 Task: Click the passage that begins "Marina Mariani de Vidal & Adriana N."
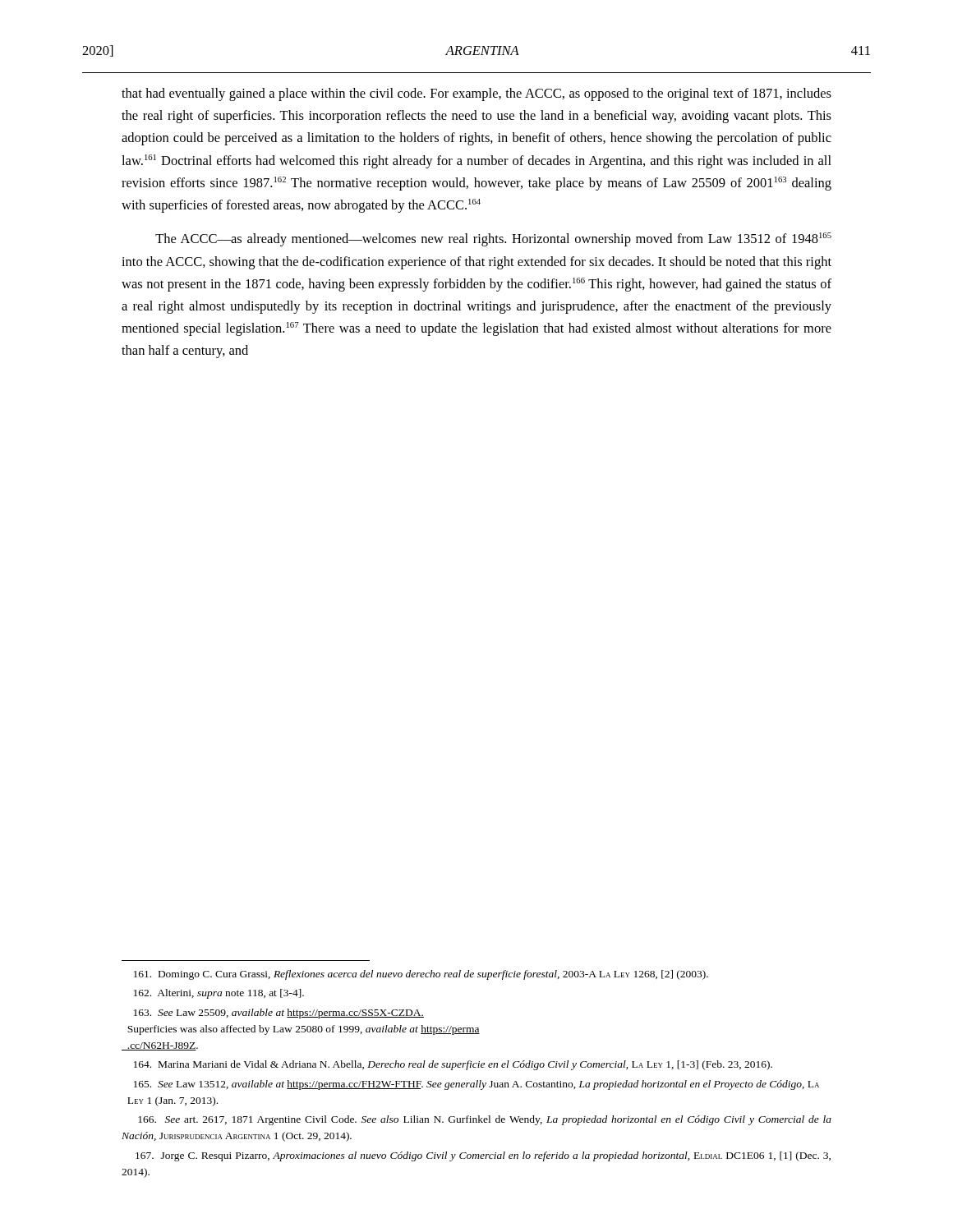(x=447, y=1064)
